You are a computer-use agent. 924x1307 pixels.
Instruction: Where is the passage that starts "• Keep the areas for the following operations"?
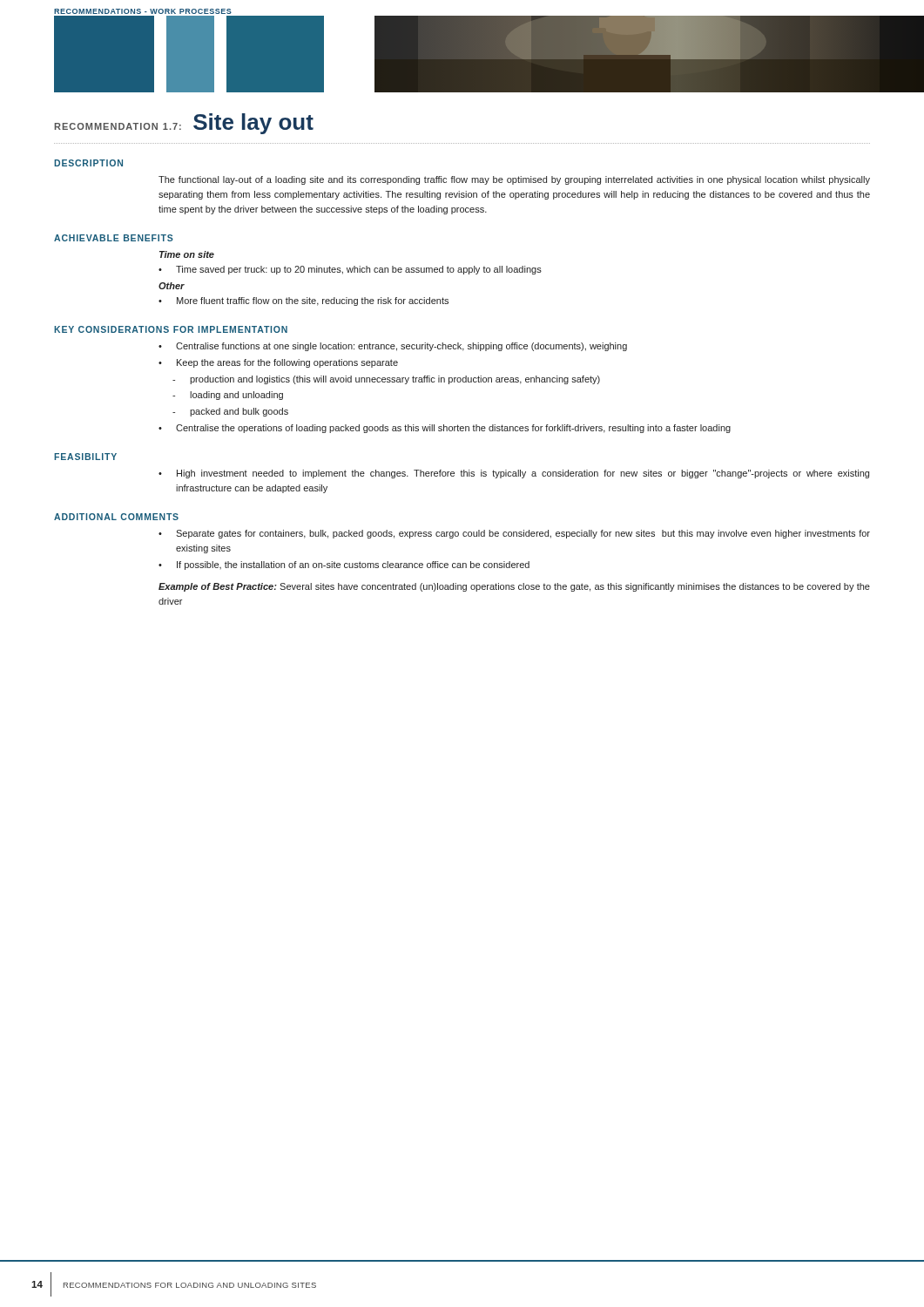click(x=278, y=363)
